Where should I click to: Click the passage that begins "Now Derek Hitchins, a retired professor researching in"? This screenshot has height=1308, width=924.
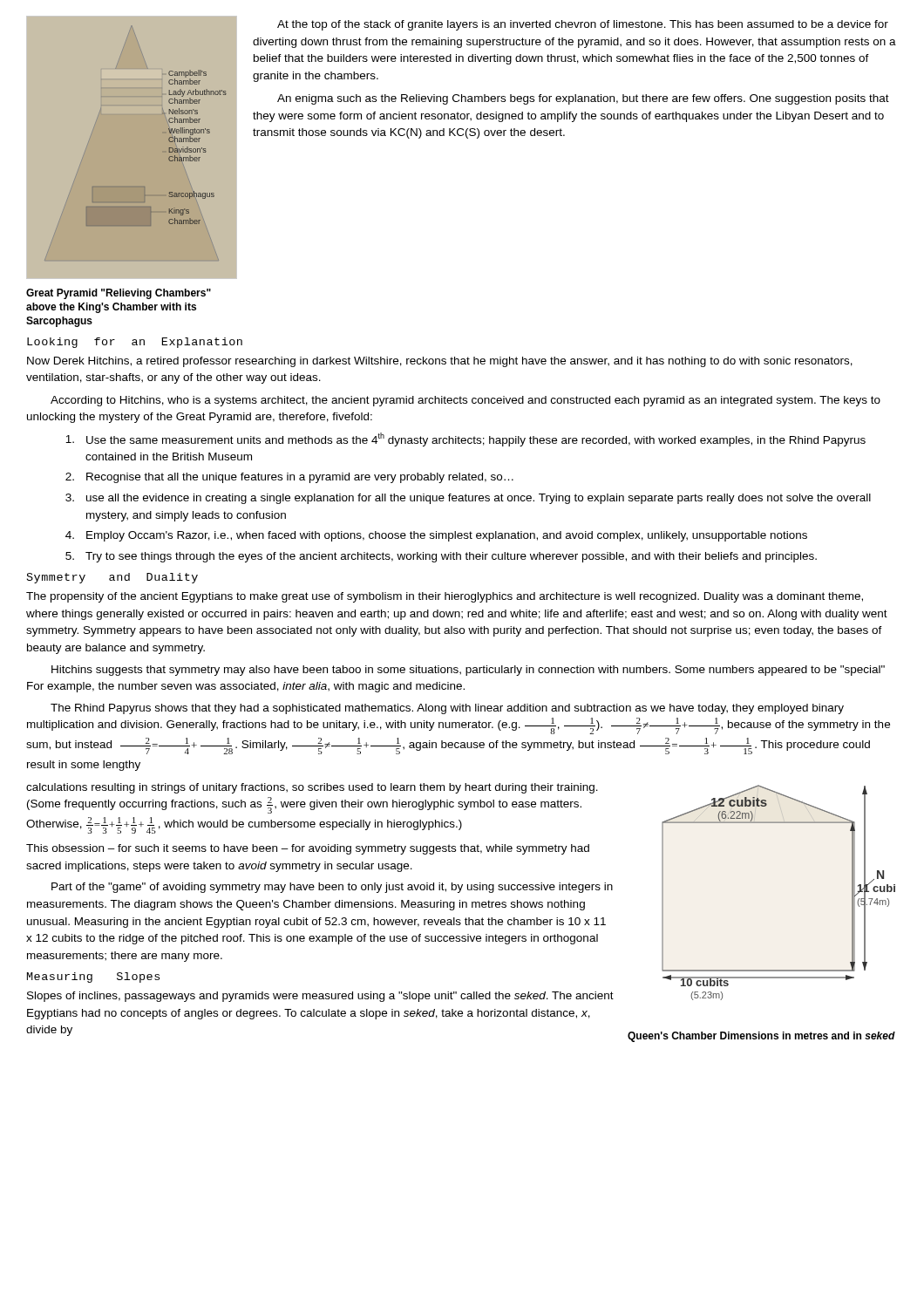tap(462, 389)
